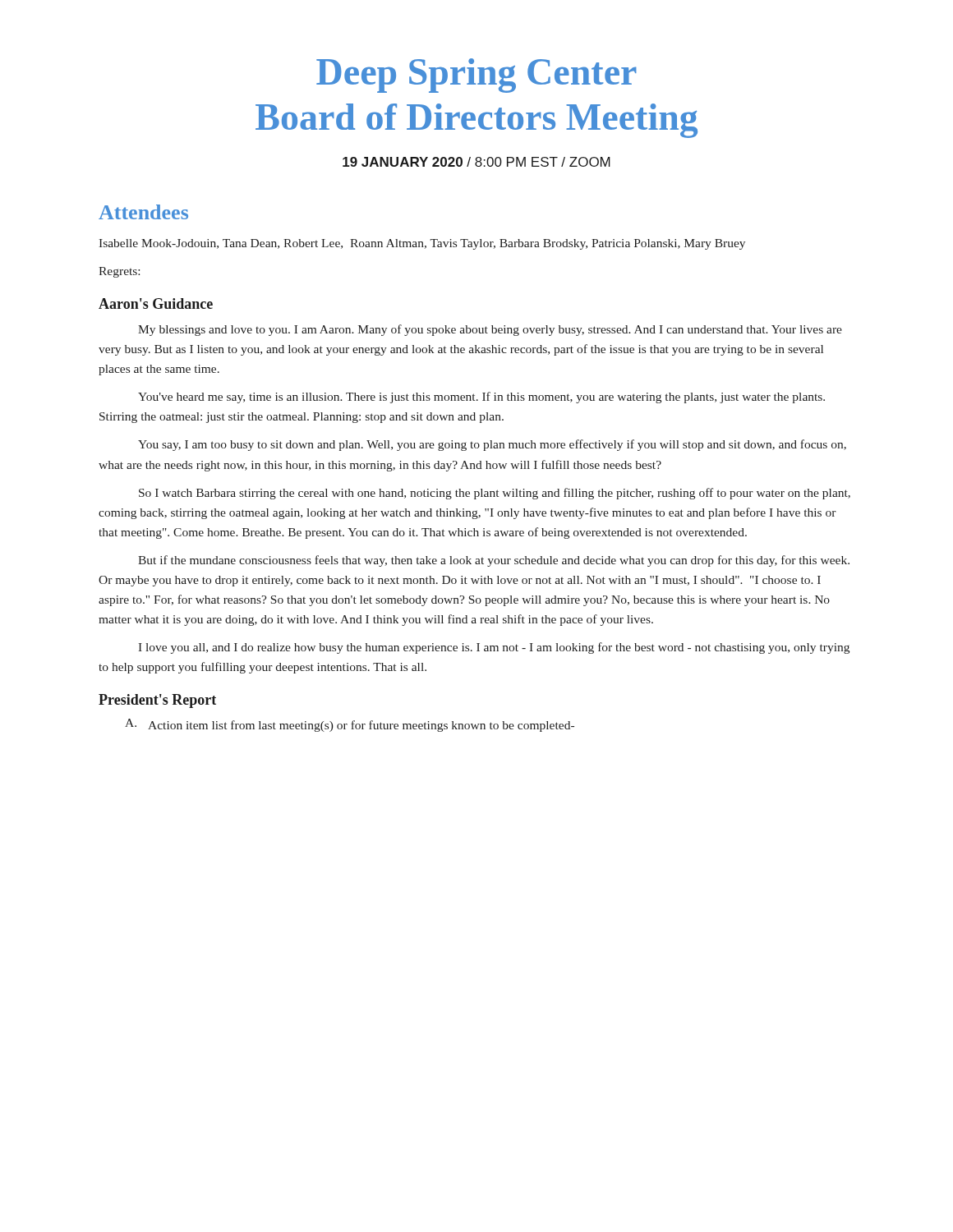Select the element starting "You say, I"
Viewport: 953px width, 1232px height.
click(x=473, y=454)
